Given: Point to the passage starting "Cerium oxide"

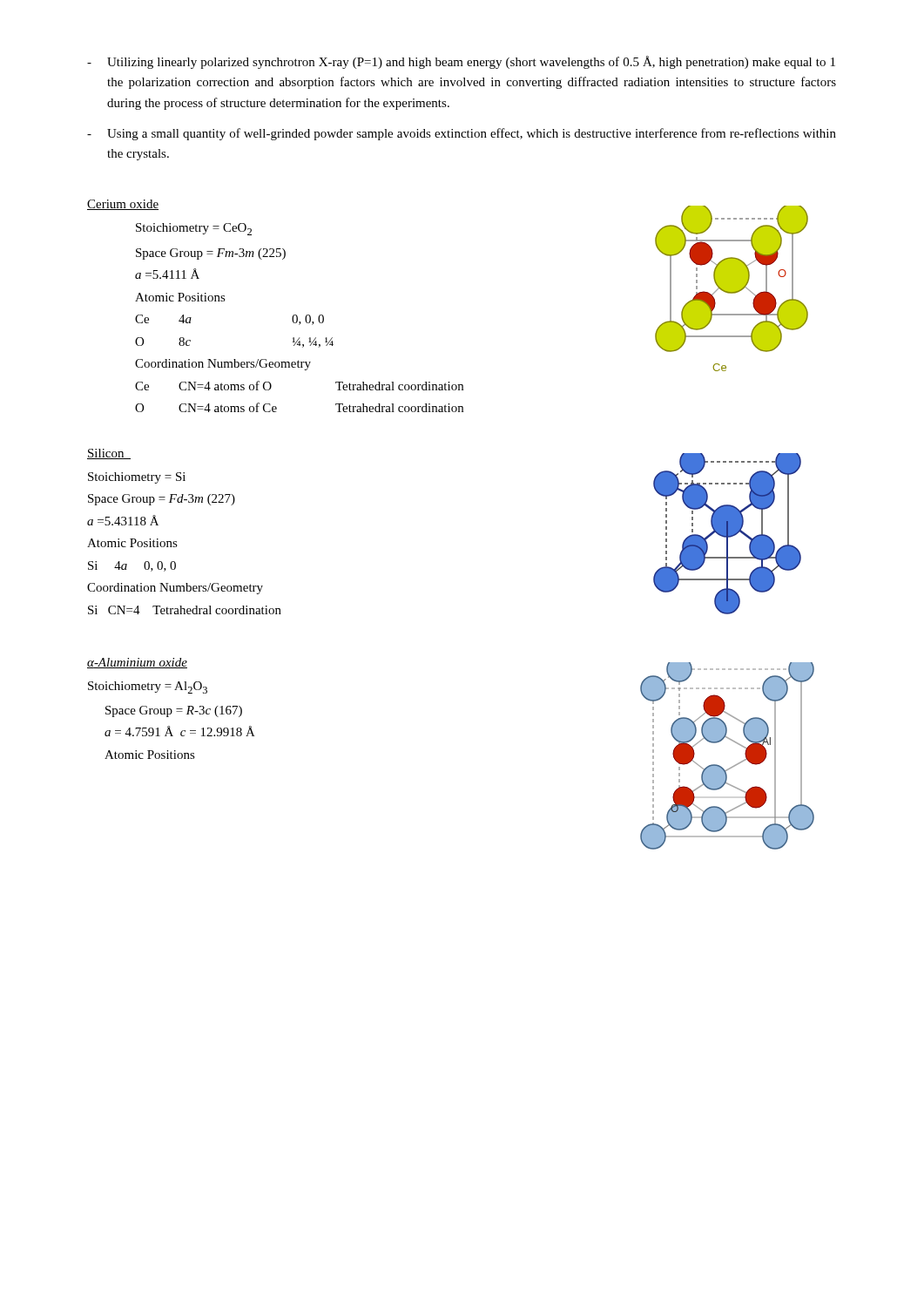Looking at the screenshot, I should [123, 204].
